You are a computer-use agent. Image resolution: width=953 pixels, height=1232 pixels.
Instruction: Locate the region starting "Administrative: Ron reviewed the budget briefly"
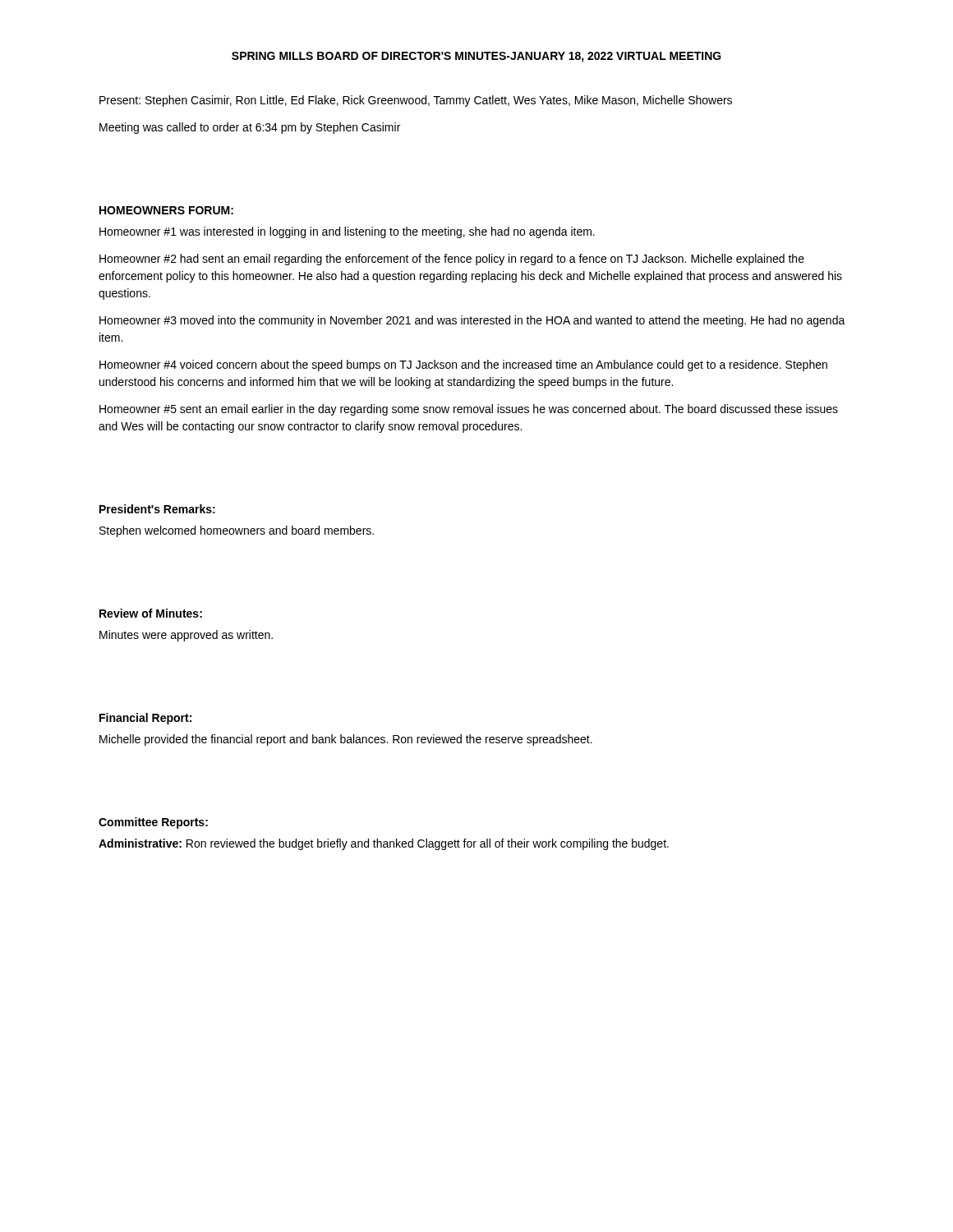coord(384,843)
